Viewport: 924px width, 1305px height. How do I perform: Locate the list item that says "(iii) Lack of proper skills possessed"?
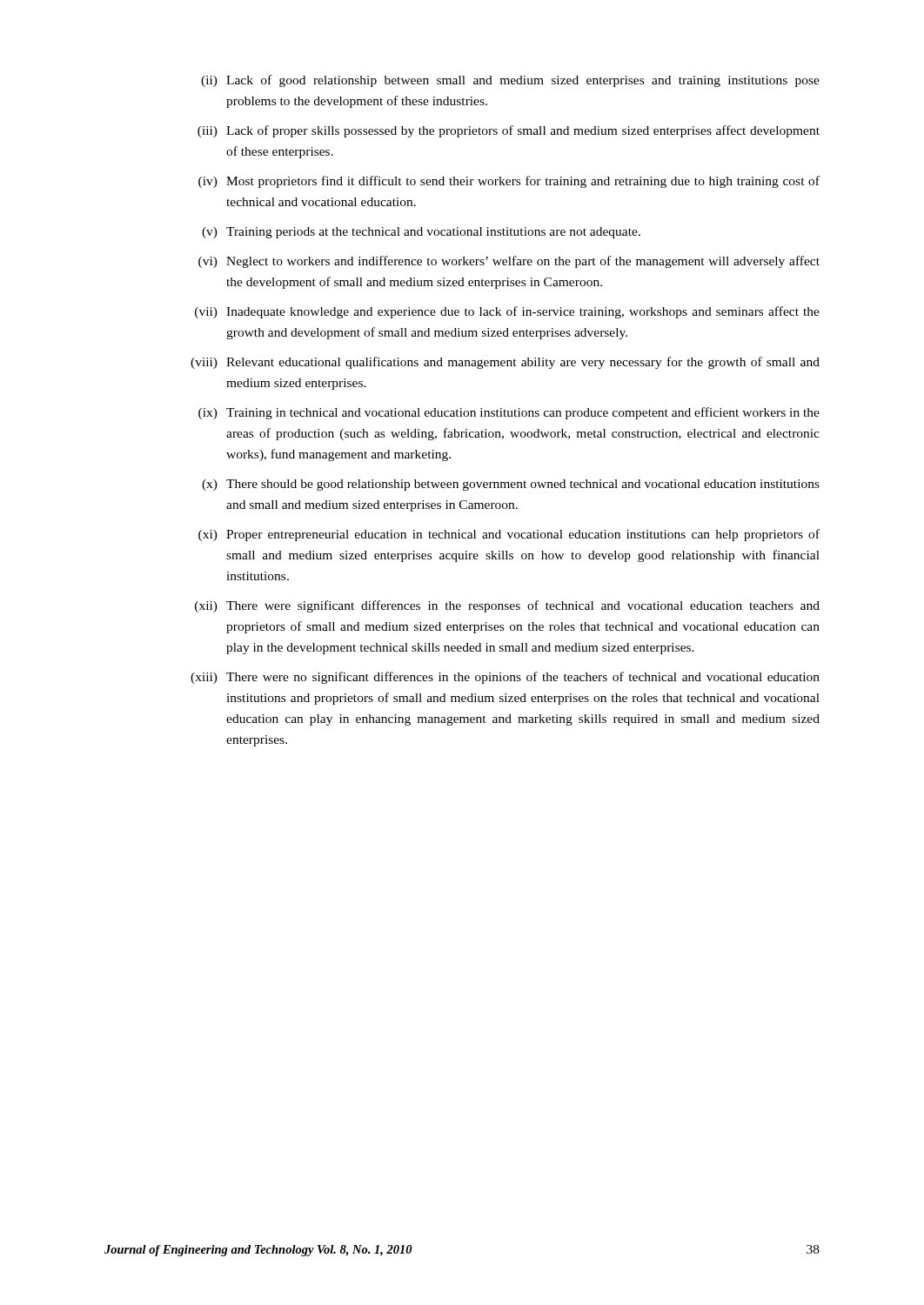[488, 141]
